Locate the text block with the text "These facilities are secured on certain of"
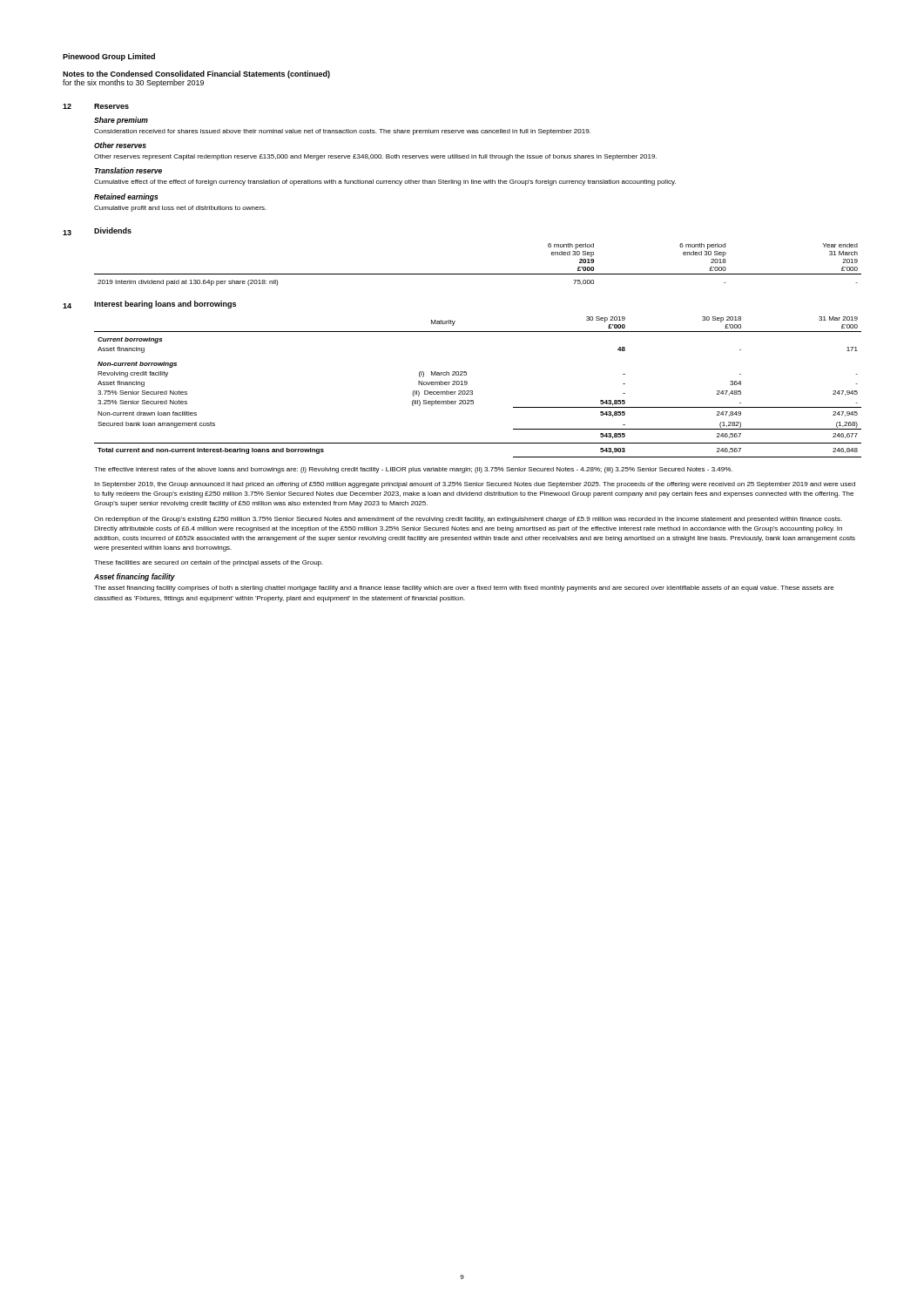 point(209,563)
